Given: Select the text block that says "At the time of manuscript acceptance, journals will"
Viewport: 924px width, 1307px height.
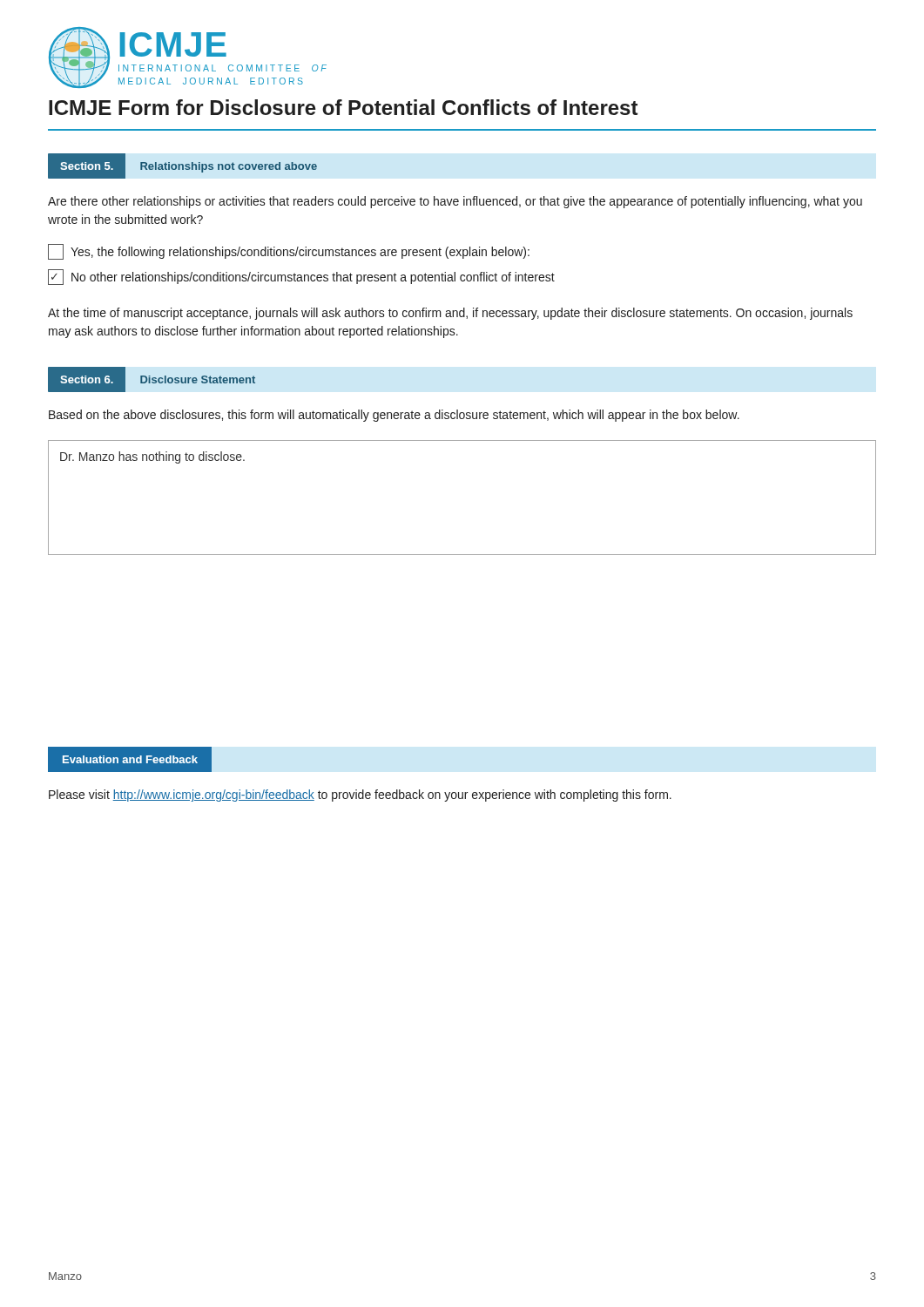Looking at the screenshot, I should pyautogui.click(x=450, y=322).
